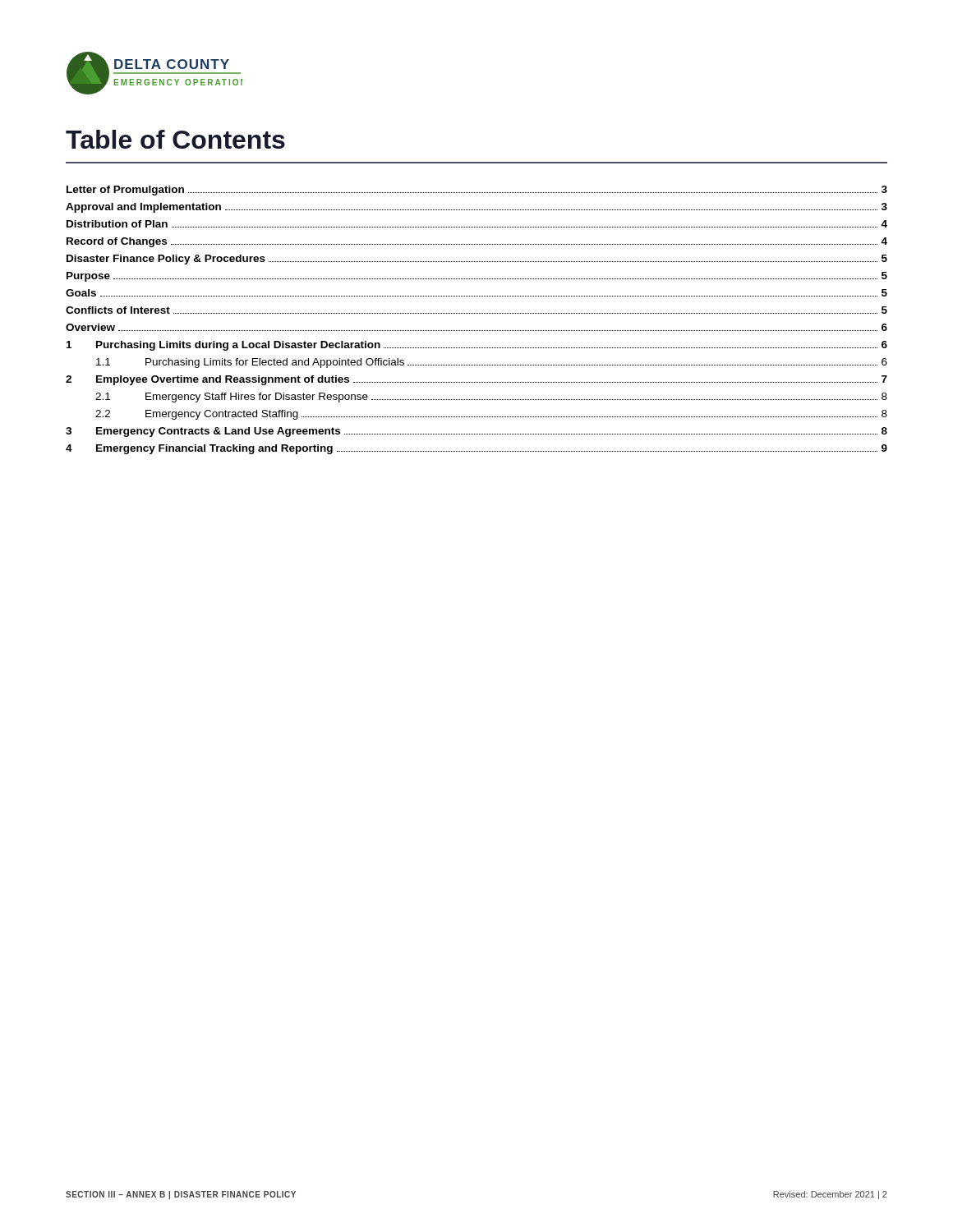Find the list item that says "1 Purchasing Limits for Elected and Appointed Officials"
Image resolution: width=953 pixels, height=1232 pixels.
[491, 362]
